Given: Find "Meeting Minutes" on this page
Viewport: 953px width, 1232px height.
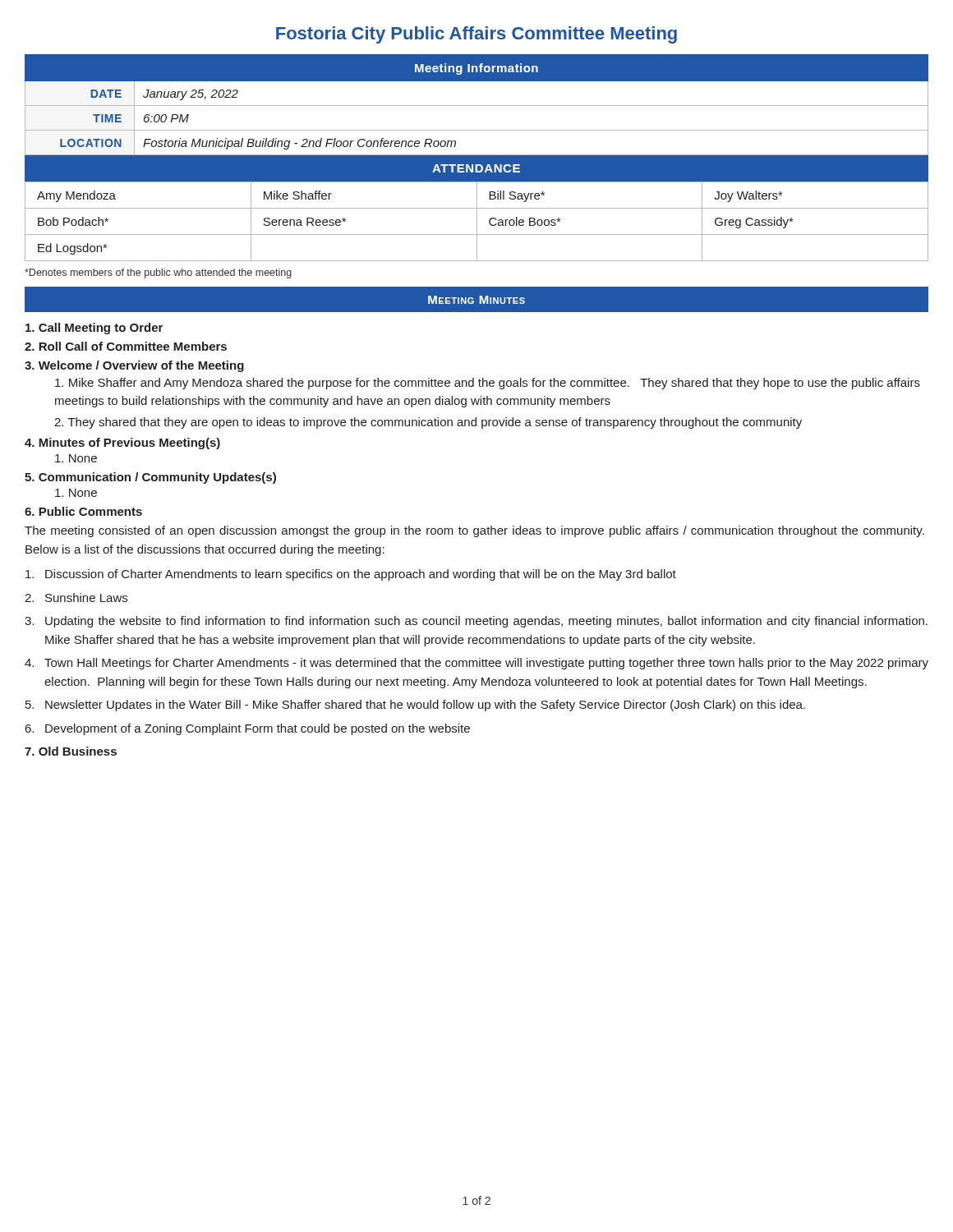Looking at the screenshot, I should point(476,299).
